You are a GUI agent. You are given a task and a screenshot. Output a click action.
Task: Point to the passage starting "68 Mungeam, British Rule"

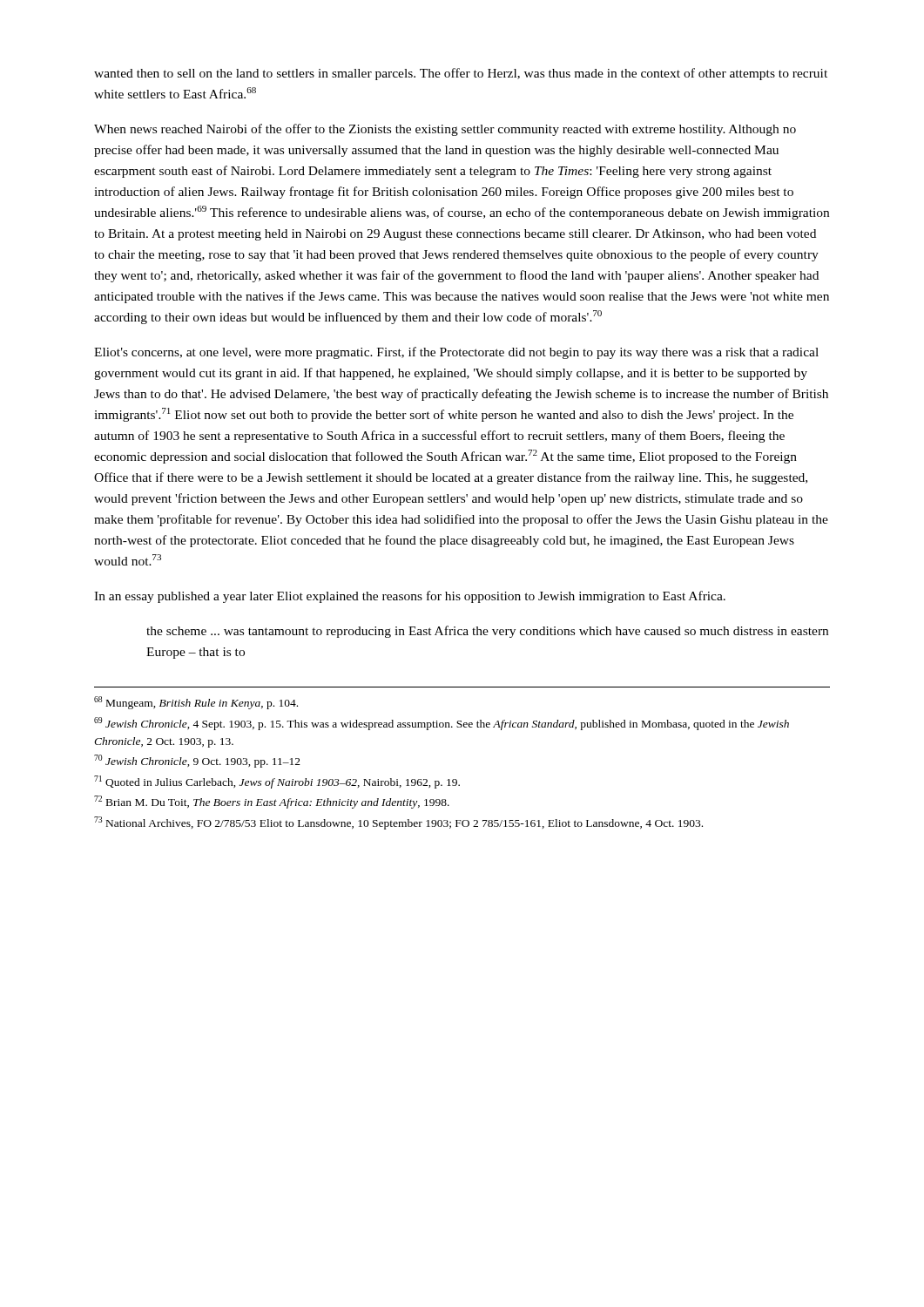[x=196, y=703]
